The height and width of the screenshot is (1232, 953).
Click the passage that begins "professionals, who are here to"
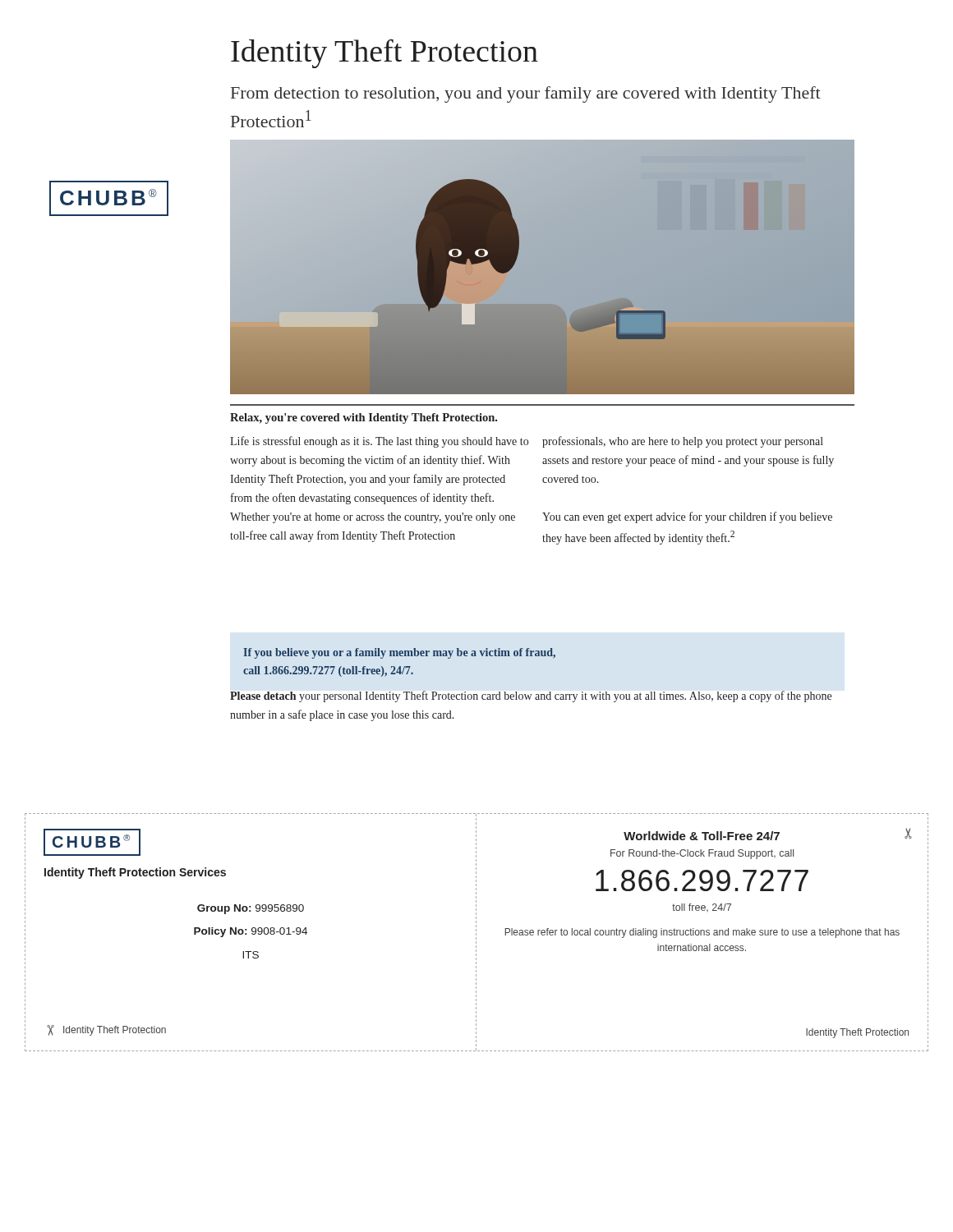click(683, 442)
